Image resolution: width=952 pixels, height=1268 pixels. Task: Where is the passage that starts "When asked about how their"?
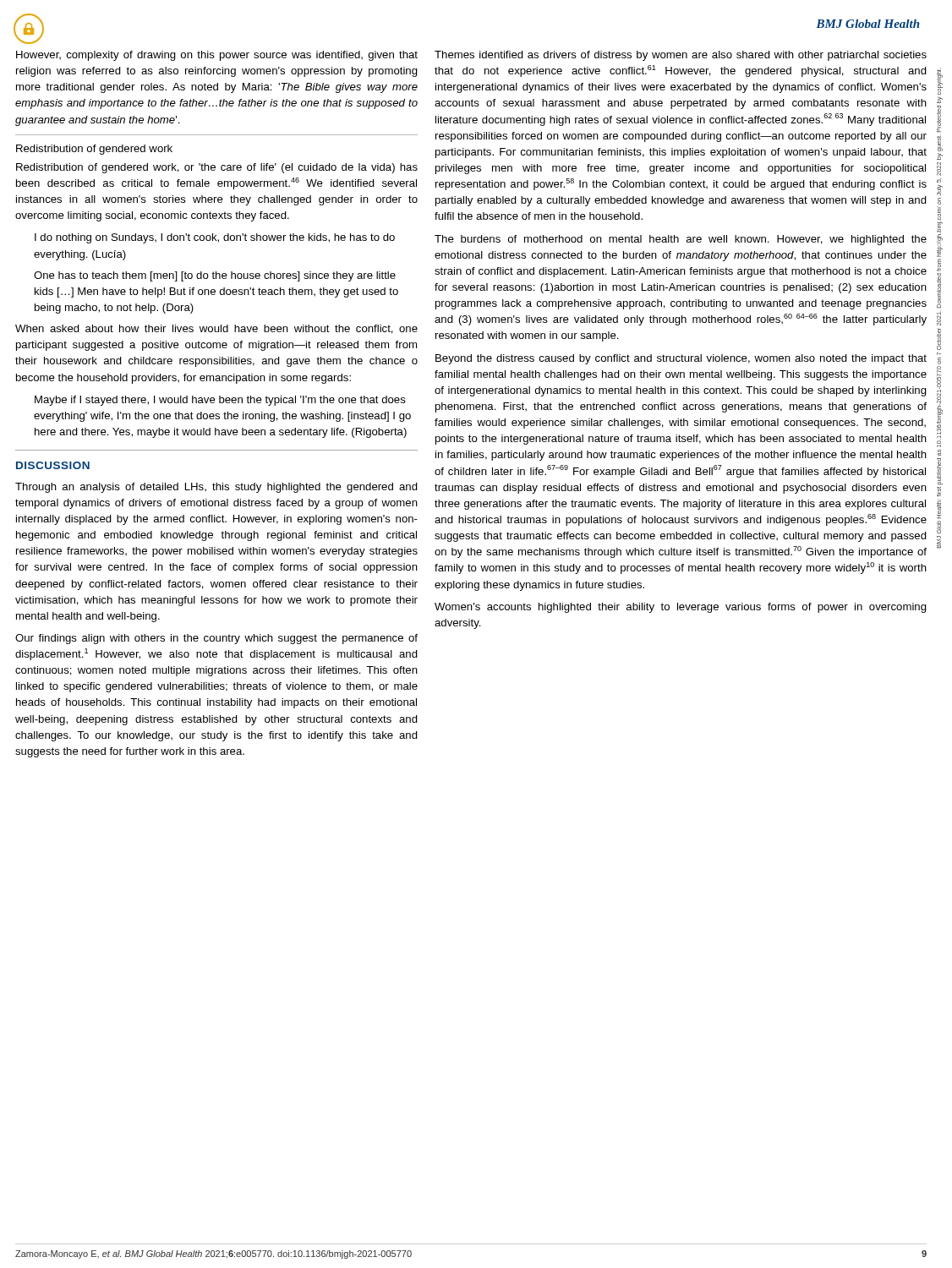[216, 353]
